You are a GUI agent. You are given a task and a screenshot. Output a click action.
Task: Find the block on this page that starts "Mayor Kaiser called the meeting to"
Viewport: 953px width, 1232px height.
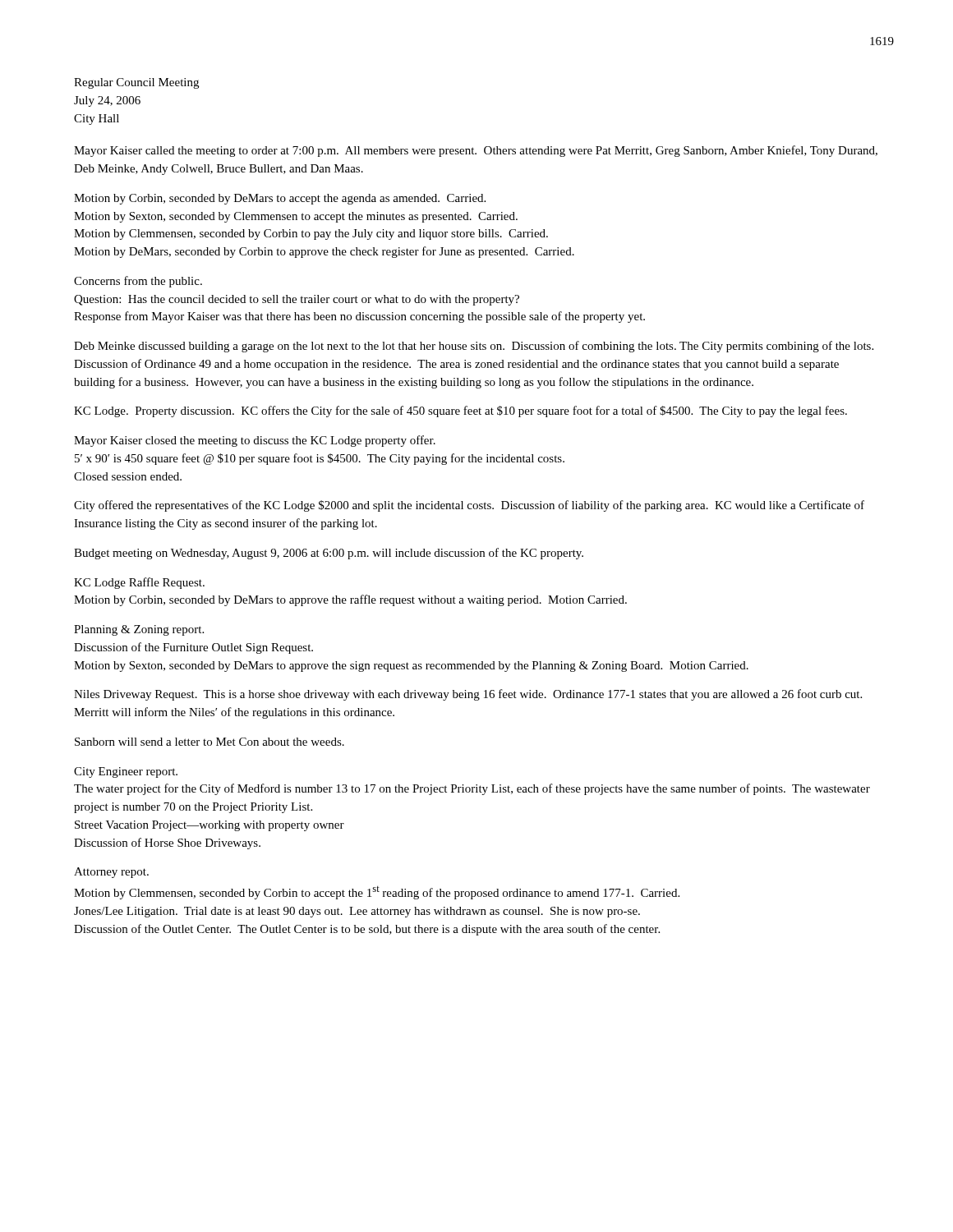pyautogui.click(x=476, y=159)
